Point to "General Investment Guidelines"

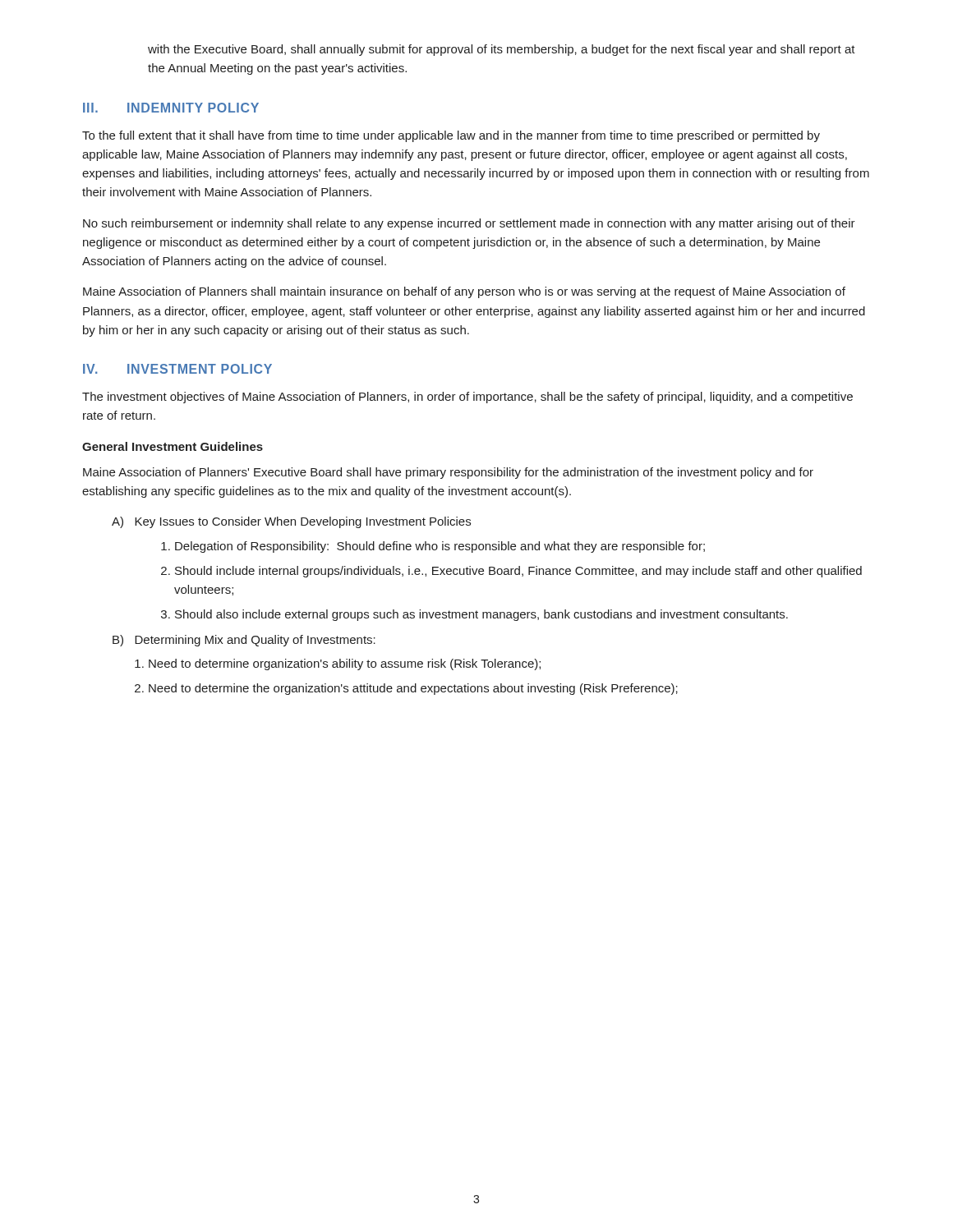pyautogui.click(x=173, y=446)
